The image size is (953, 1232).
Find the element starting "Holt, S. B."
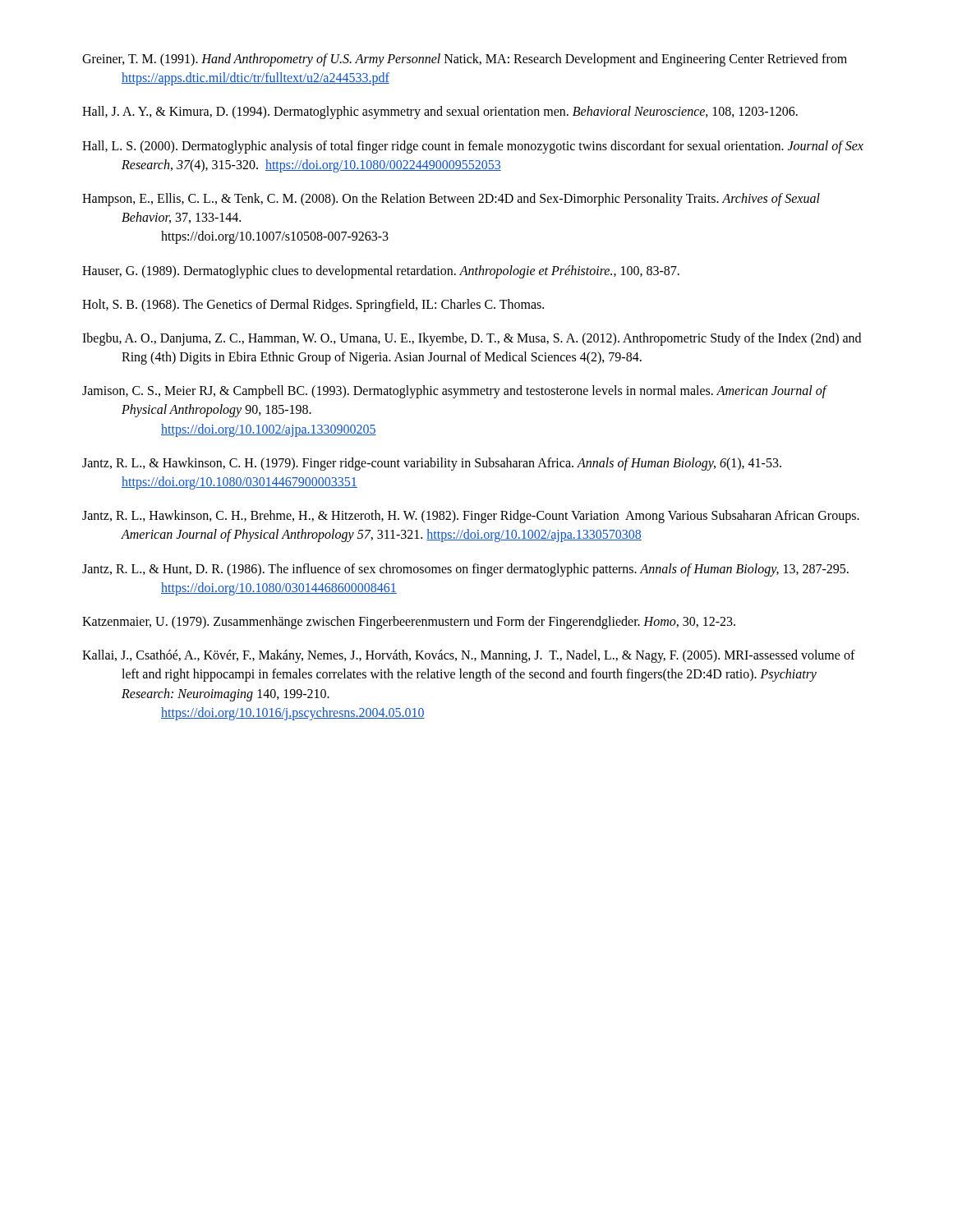coord(314,304)
